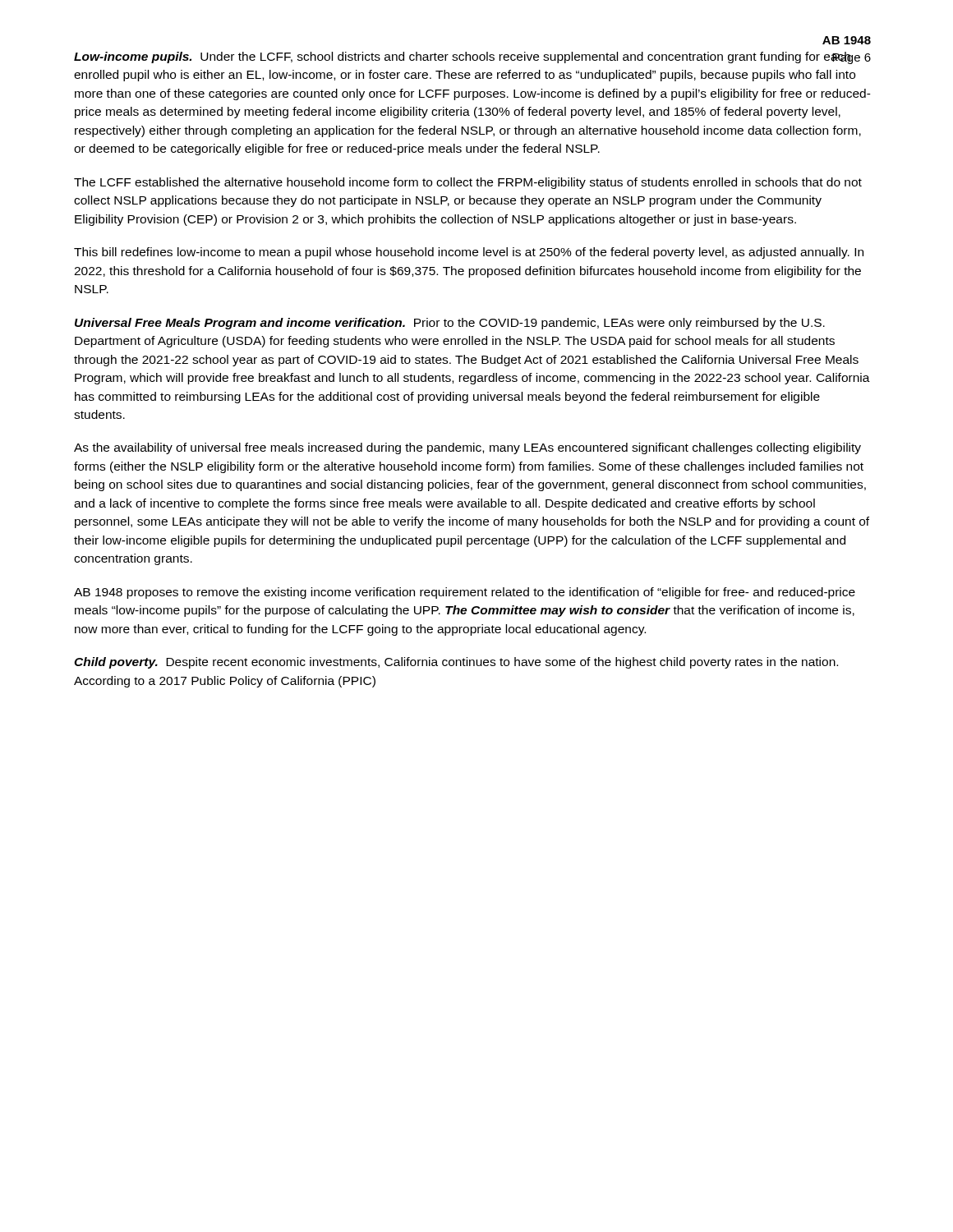Select the text block containing "Child poverty. Despite"
Image resolution: width=953 pixels, height=1232 pixels.
point(457,671)
